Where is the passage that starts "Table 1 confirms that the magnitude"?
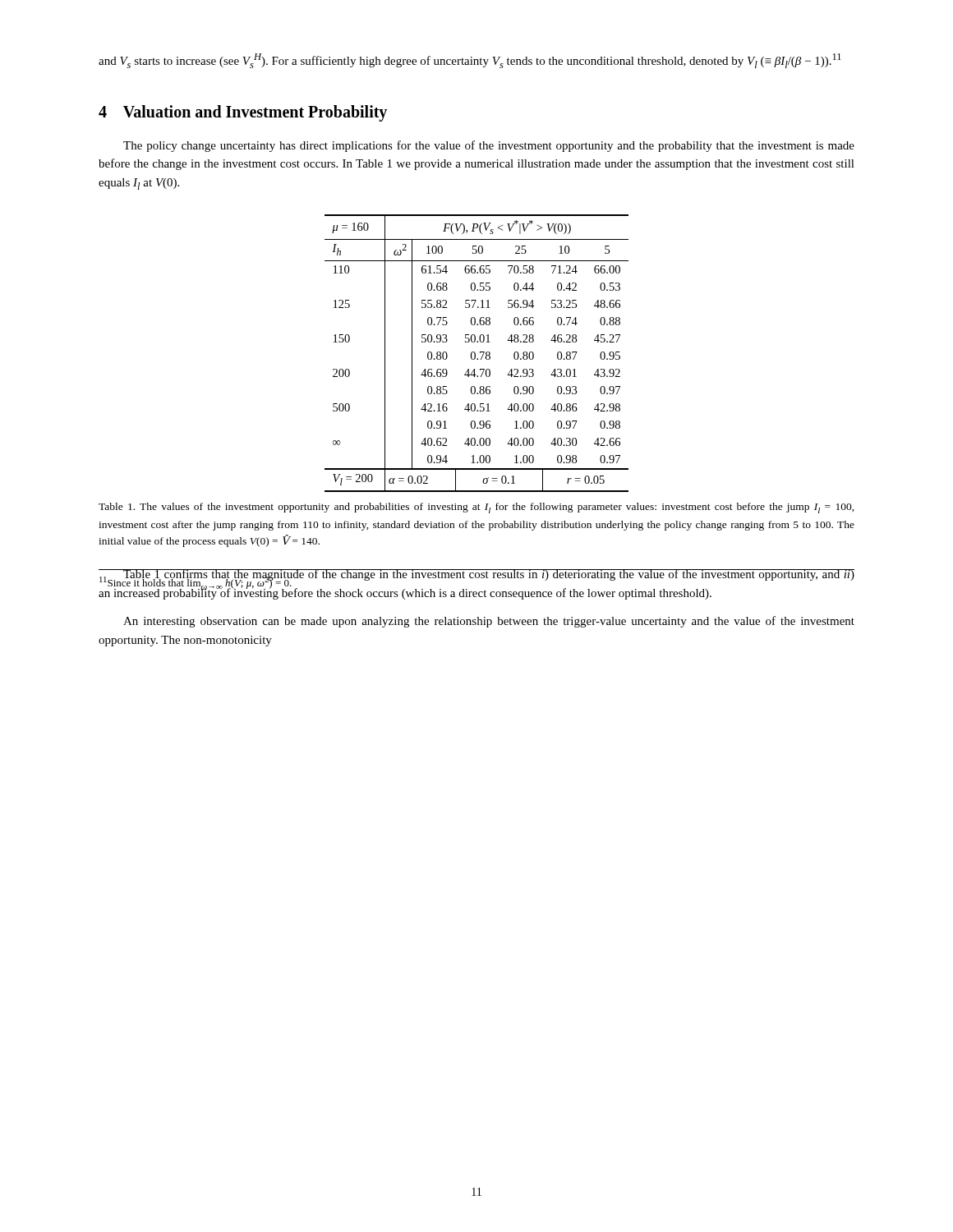Screen dimensions: 1232x953 click(x=476, y=583)
